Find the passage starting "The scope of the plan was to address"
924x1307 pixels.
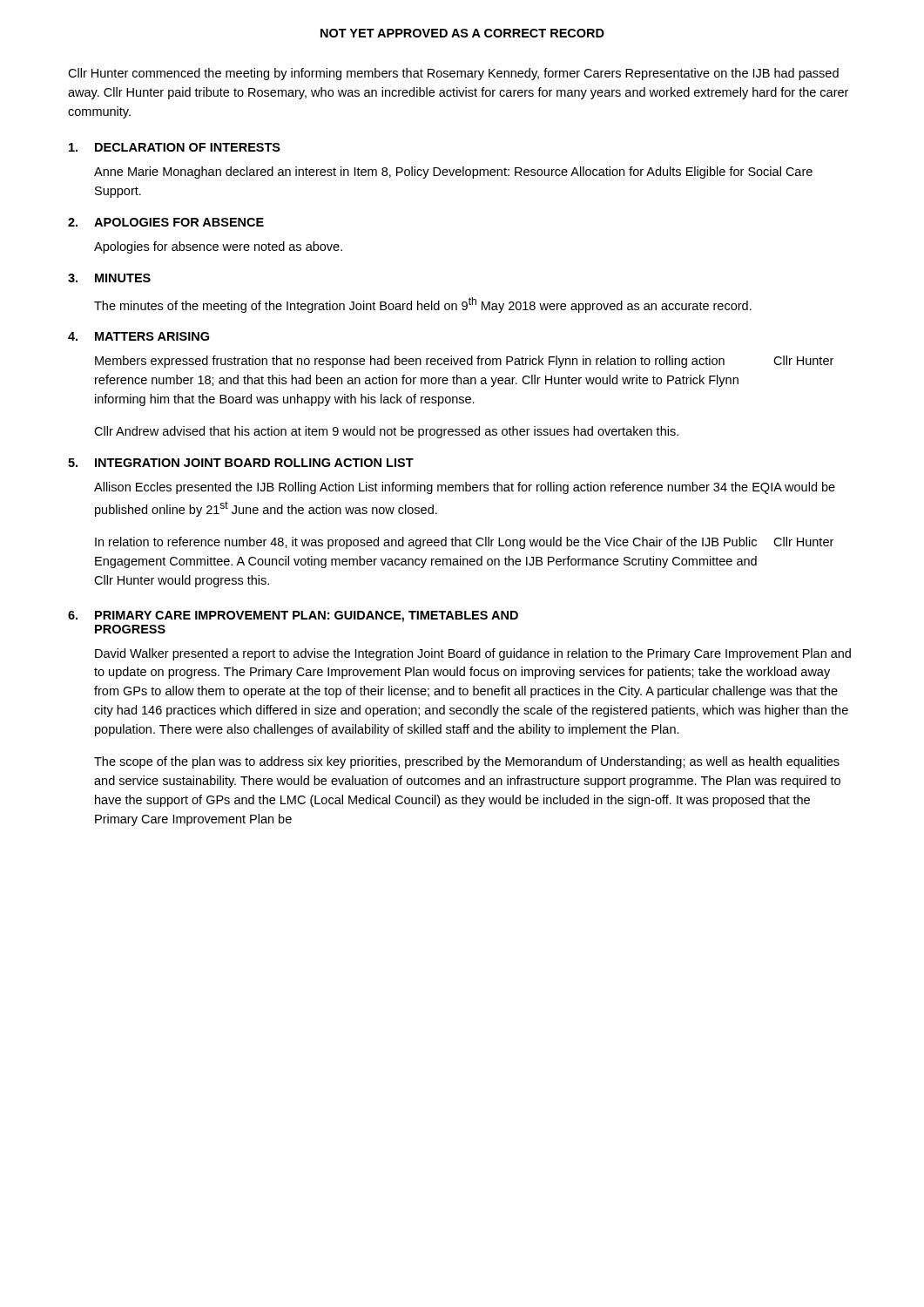[x=467, y=790]
